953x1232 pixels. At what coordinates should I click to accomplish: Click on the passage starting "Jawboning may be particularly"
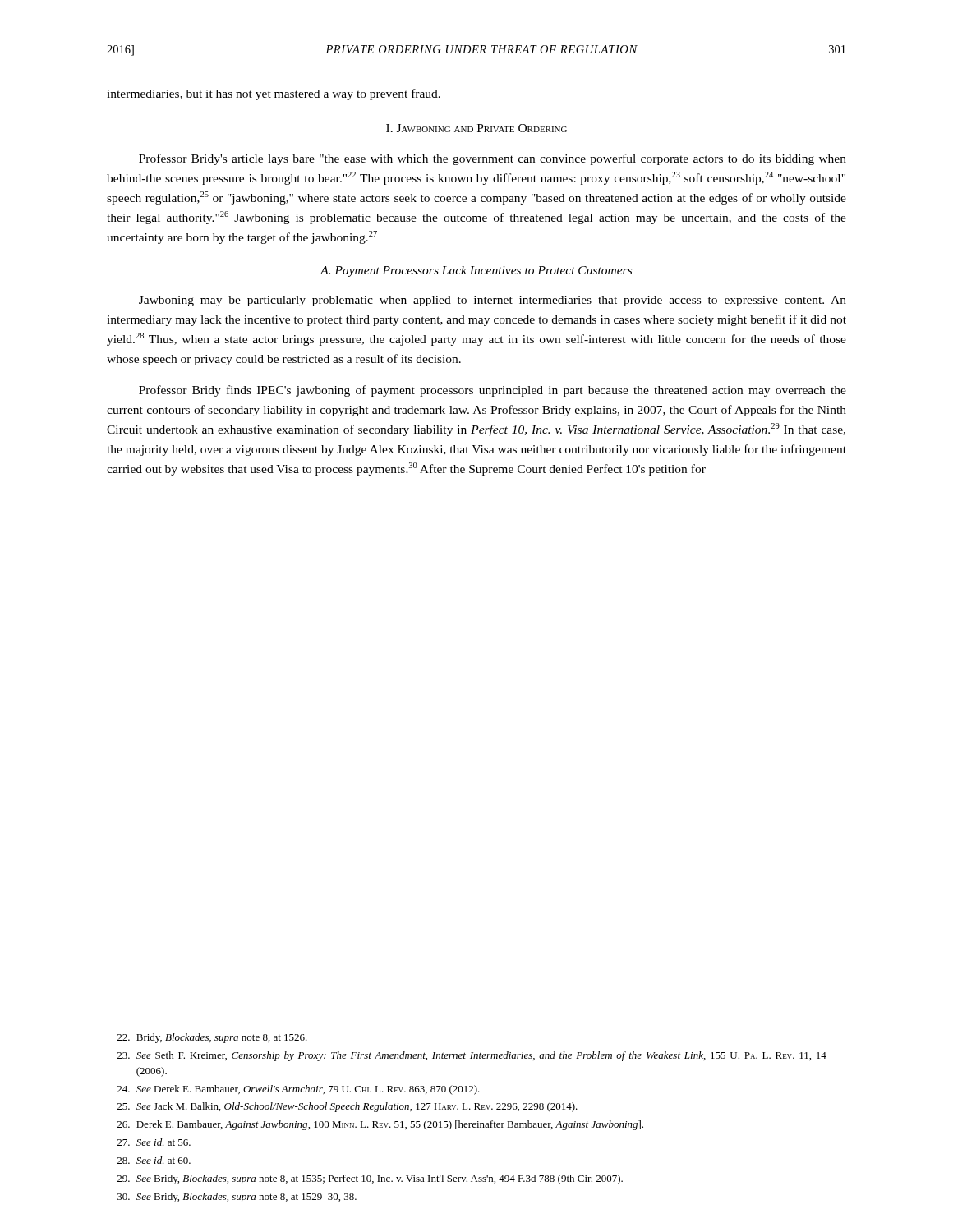[x=476, y=329]
